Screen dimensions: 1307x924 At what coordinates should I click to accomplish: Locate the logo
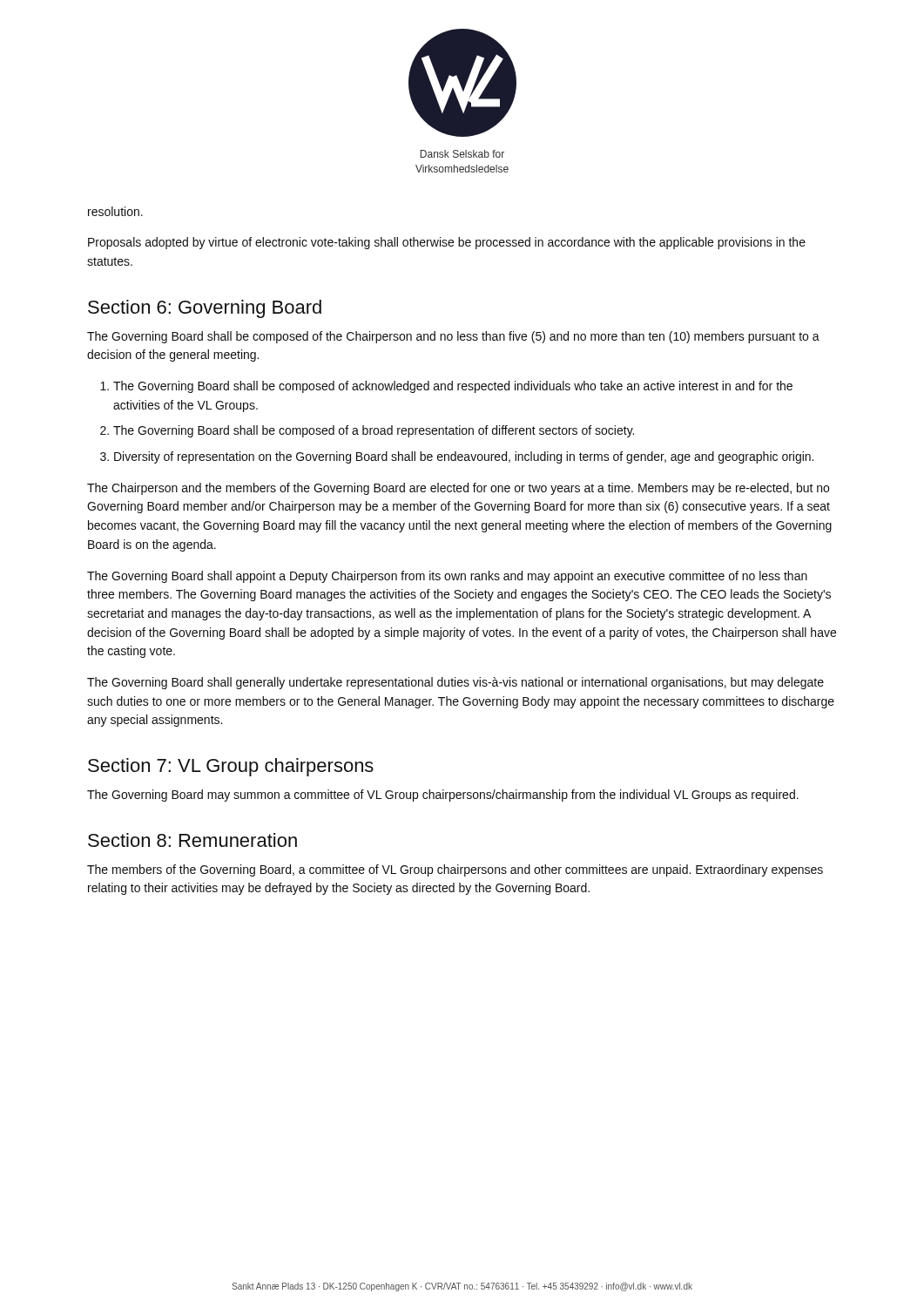coord(462,101)
